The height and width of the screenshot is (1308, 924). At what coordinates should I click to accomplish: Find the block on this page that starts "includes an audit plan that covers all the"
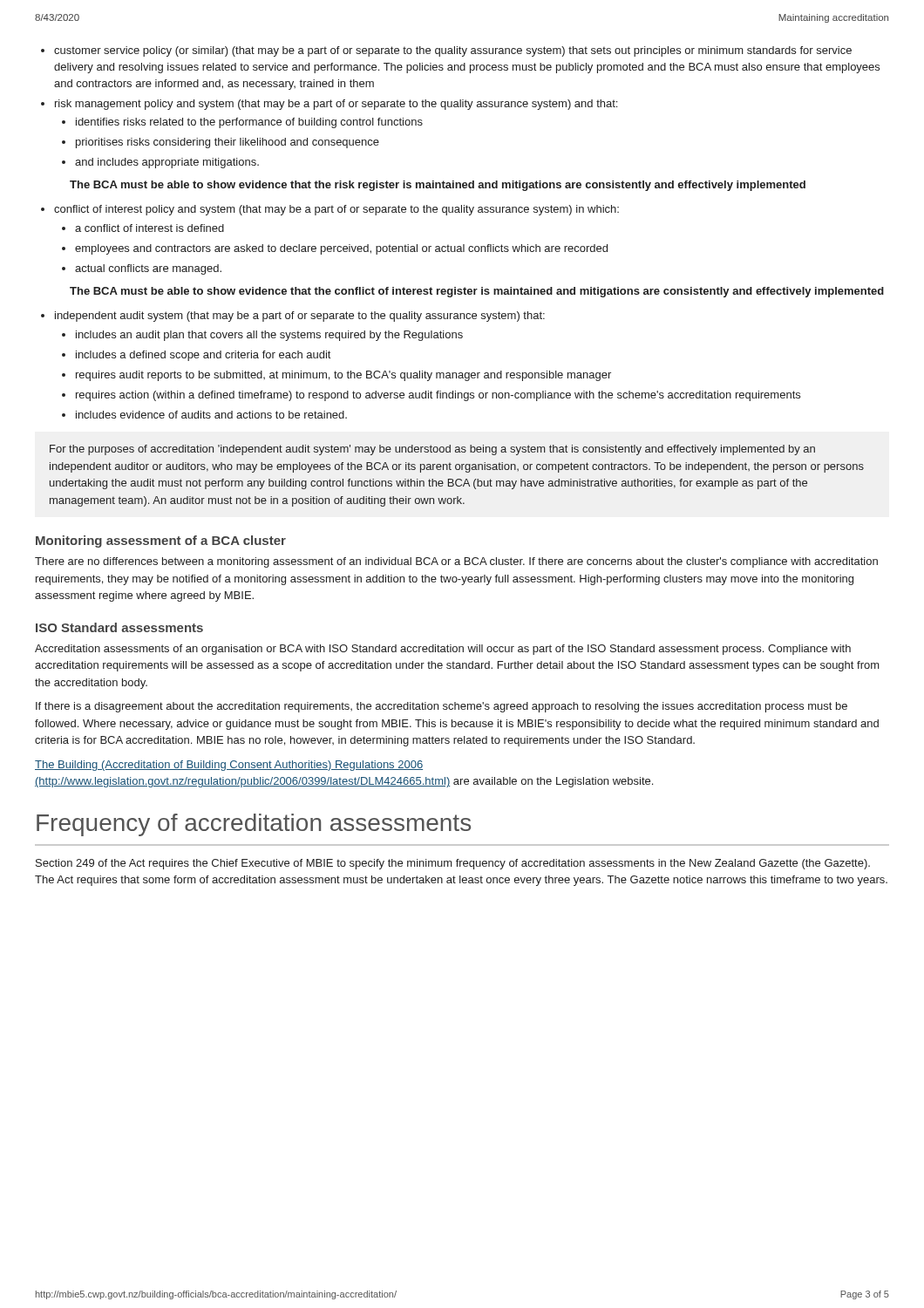[x=269, y=336]
